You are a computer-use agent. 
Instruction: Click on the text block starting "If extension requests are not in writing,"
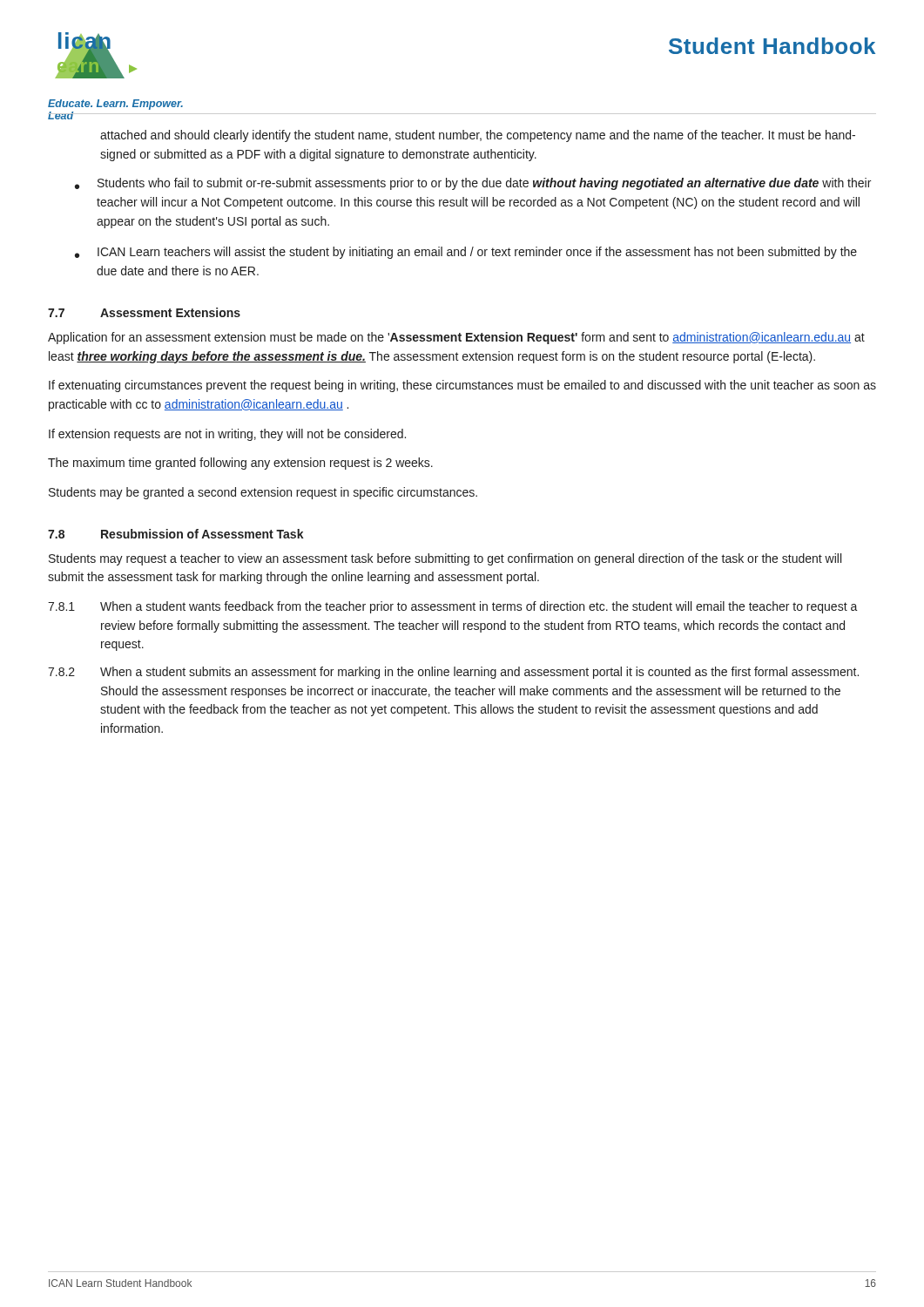227,434
